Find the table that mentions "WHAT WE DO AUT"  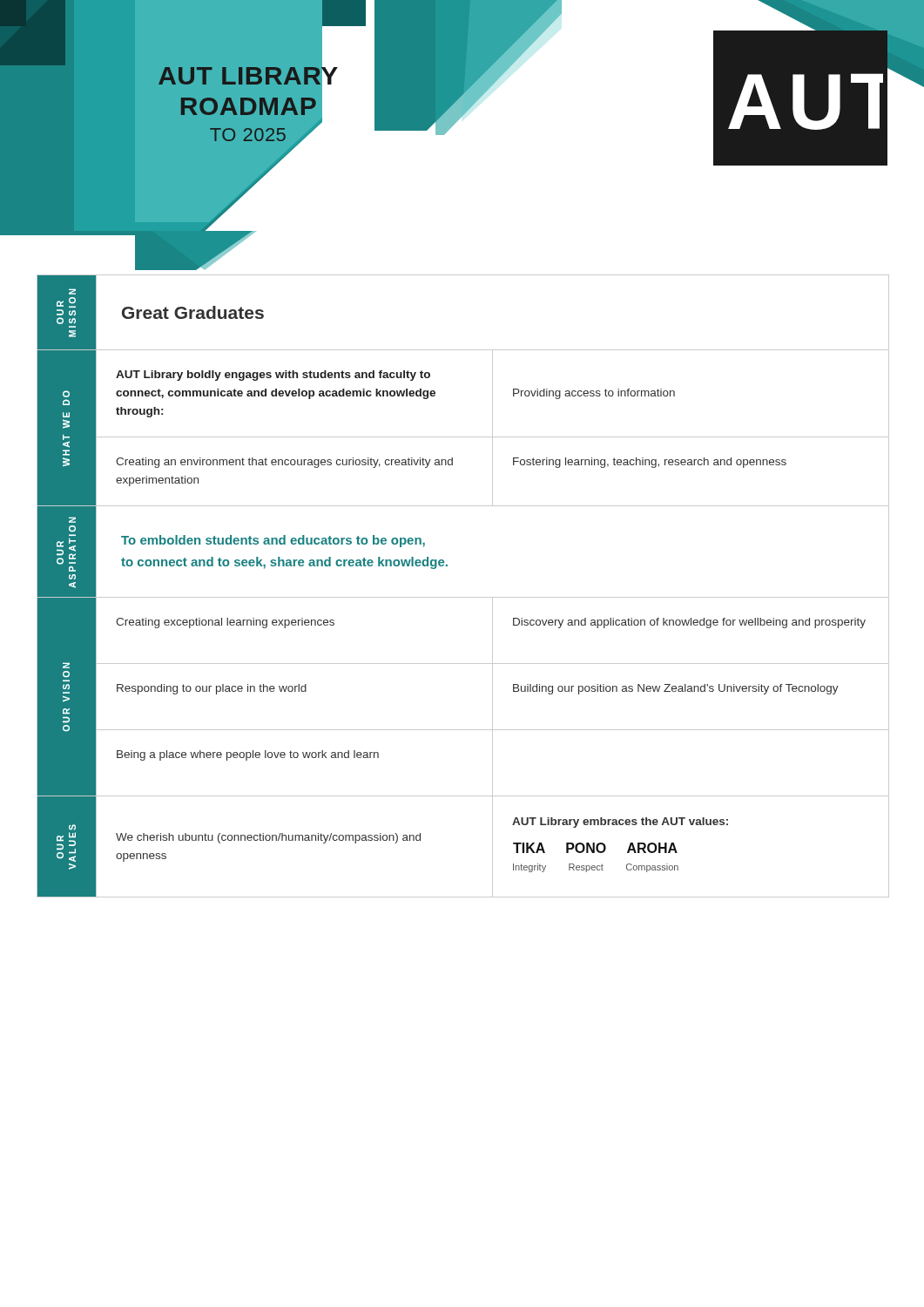click(x=463, y=427)
